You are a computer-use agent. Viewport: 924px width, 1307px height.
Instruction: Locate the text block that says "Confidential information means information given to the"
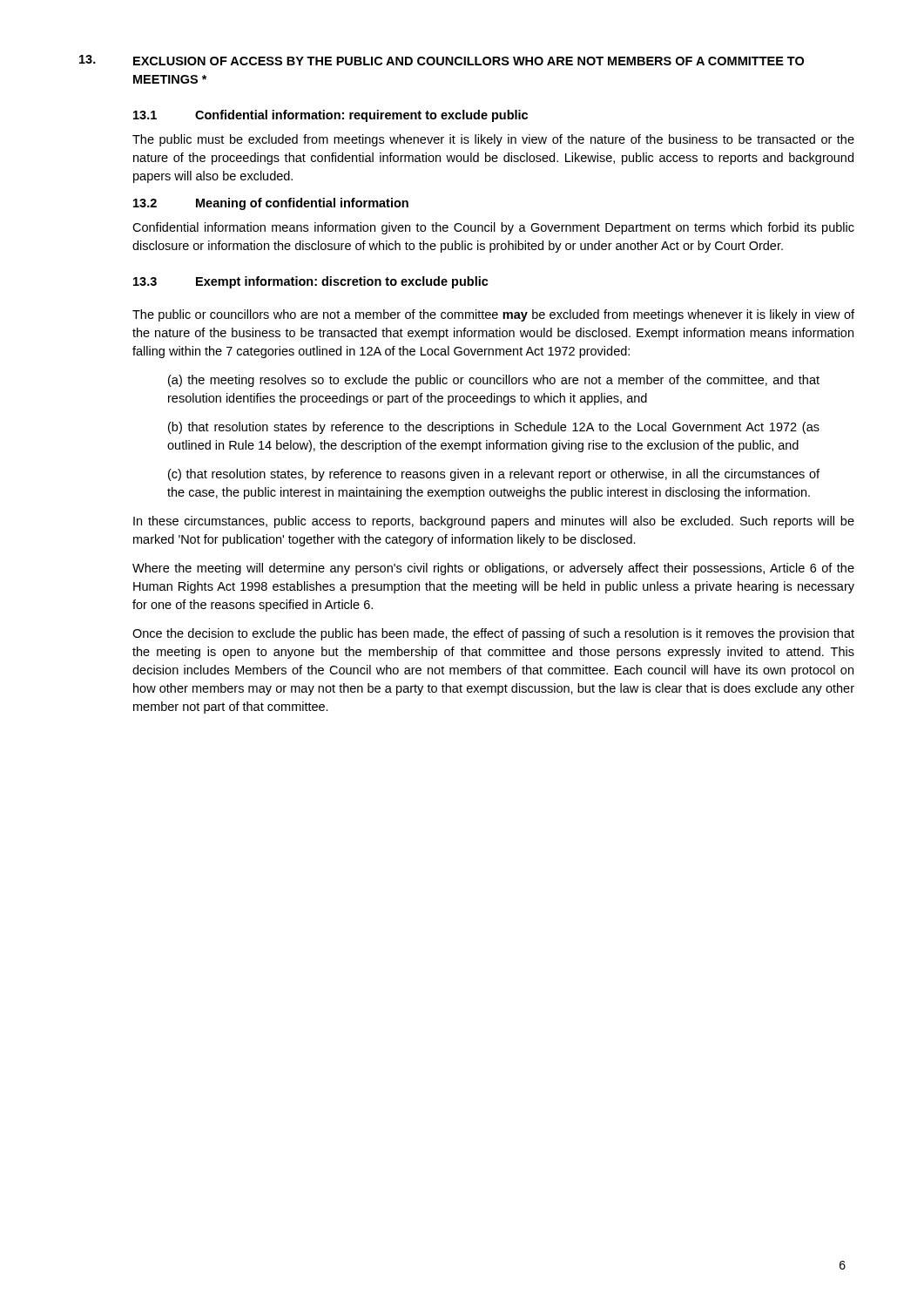tap(493, 237)
